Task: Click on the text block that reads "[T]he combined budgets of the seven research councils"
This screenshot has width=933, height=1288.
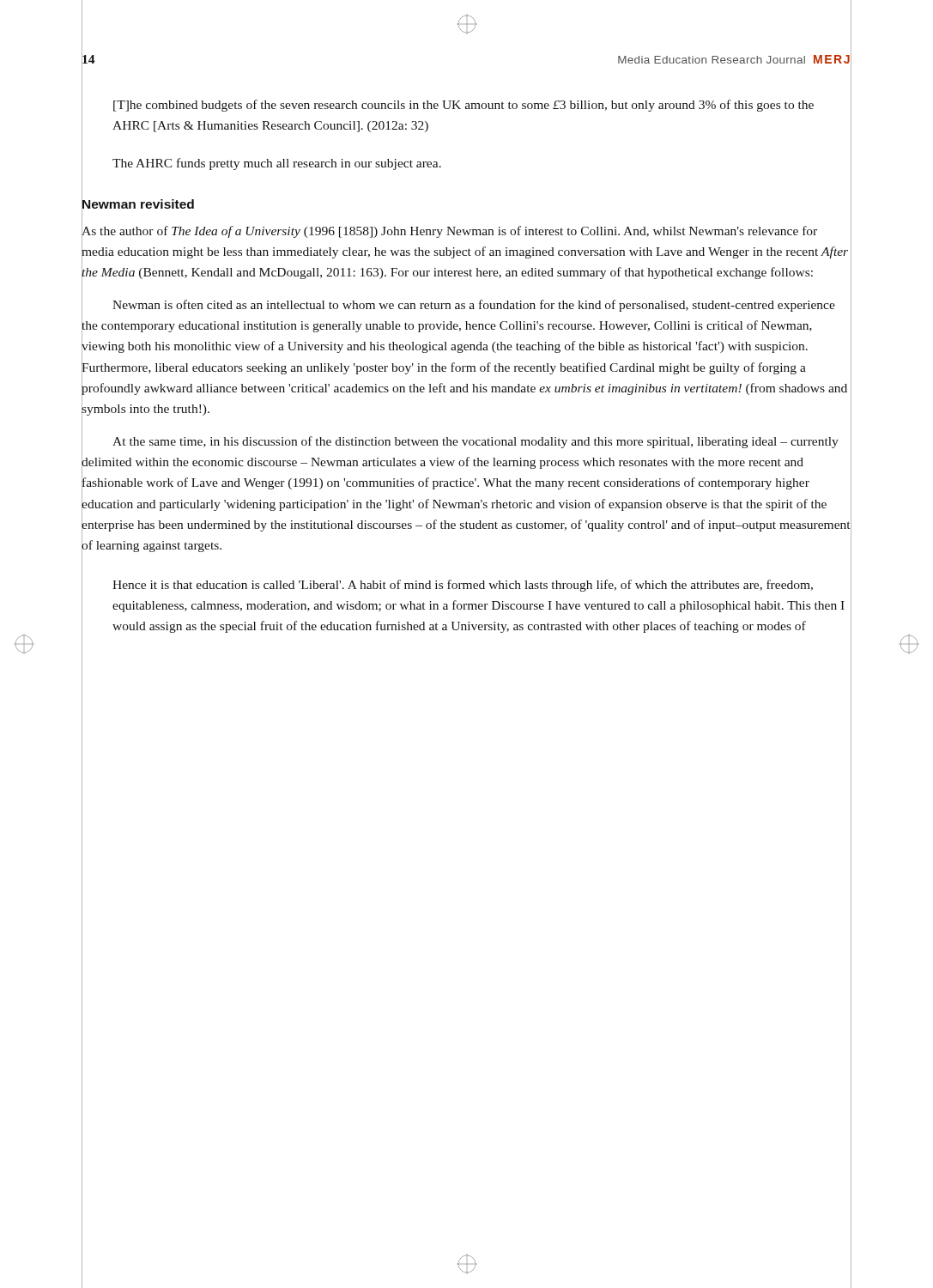Action: pos(463,115)
